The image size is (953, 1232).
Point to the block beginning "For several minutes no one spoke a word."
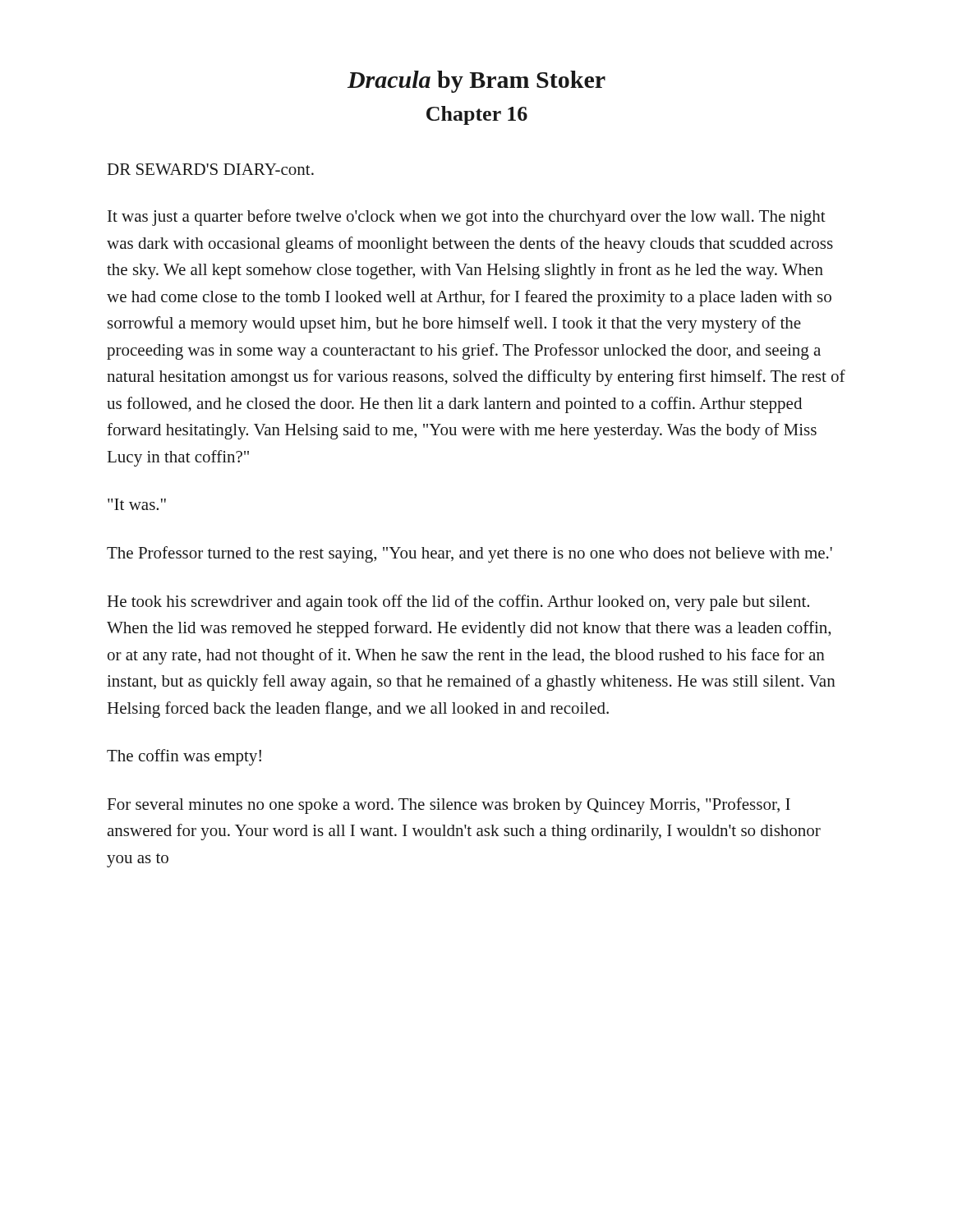coord(464,831)
